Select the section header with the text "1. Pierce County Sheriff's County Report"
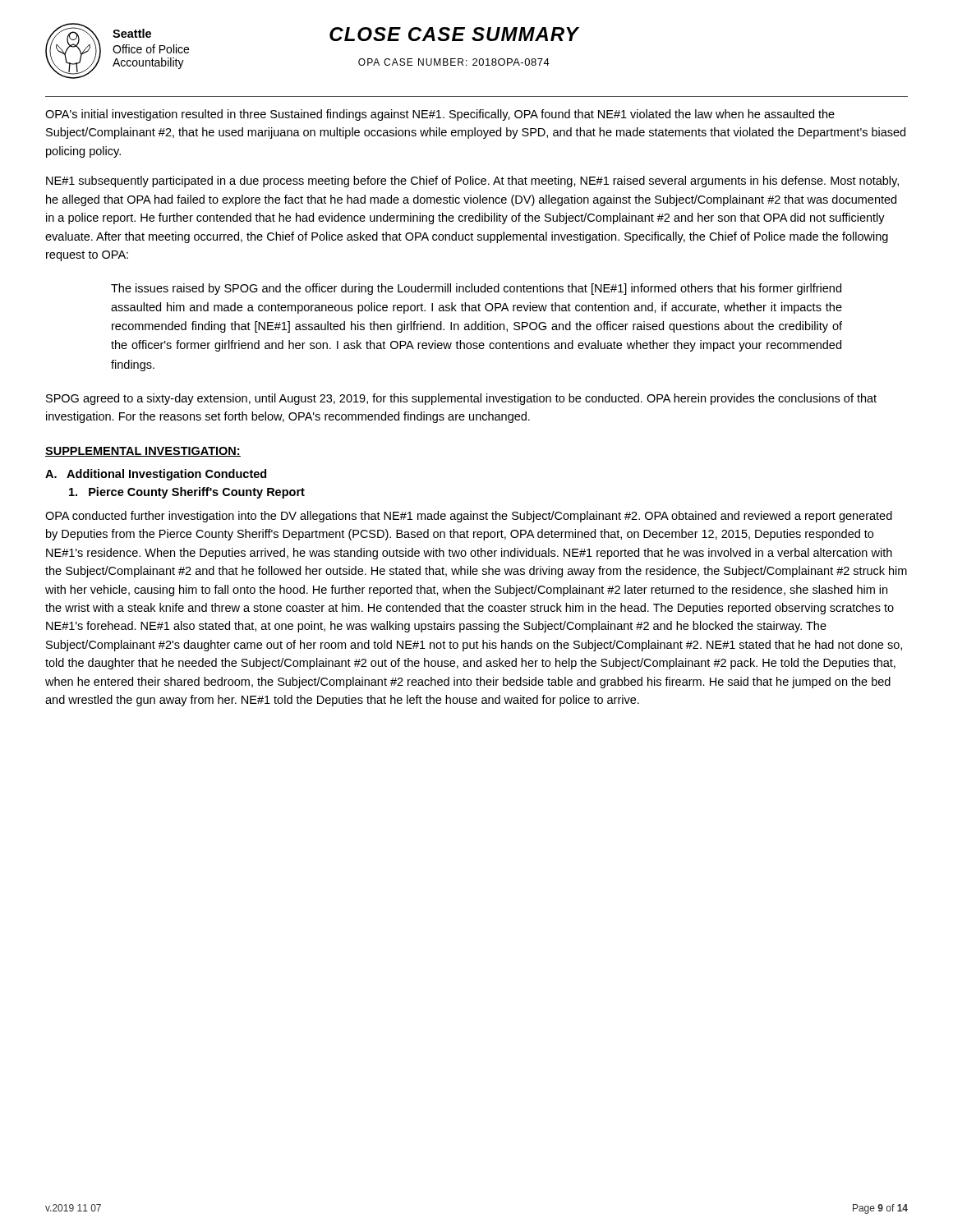Screen dimensions: 1232x953 coord(186,492)
